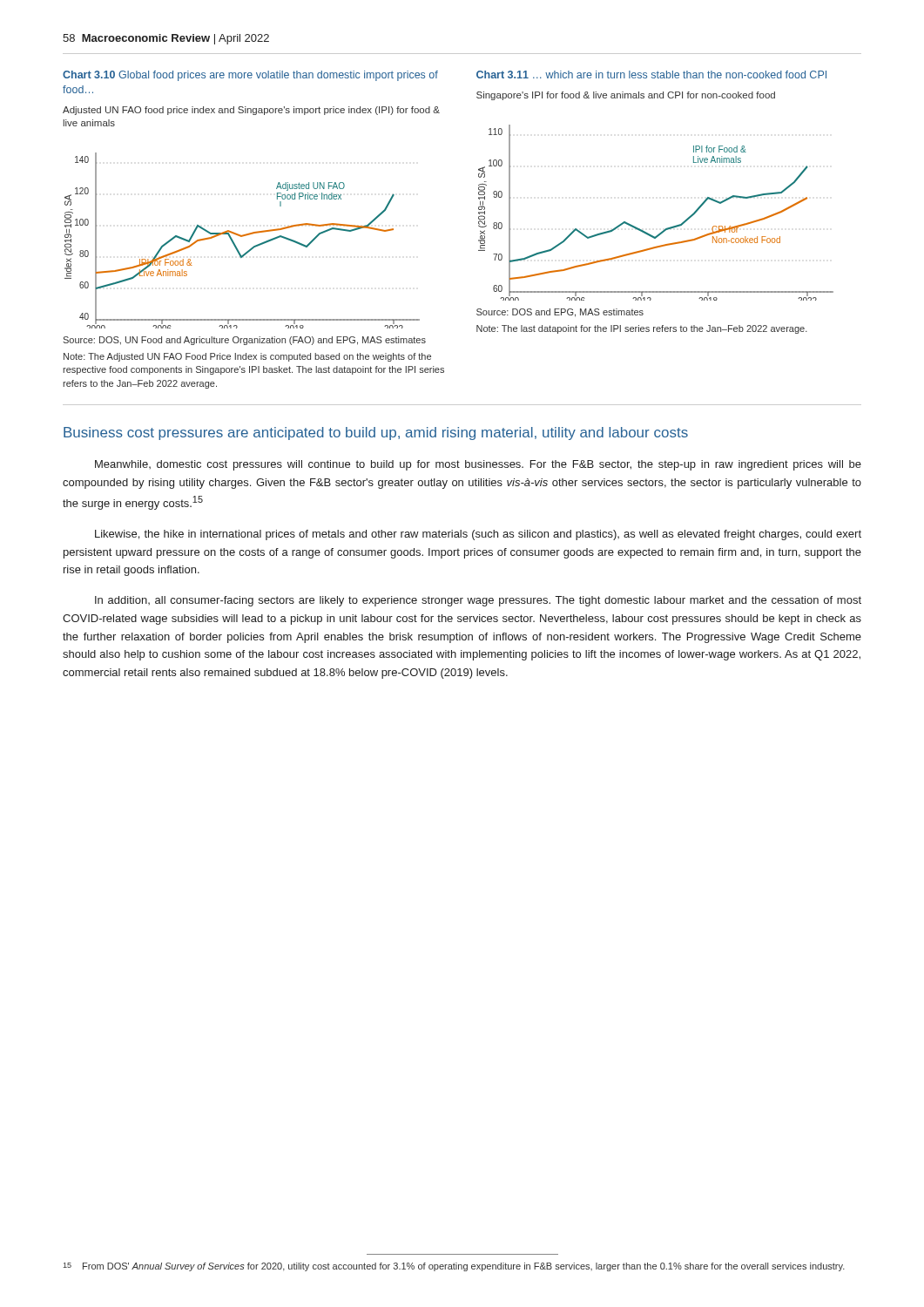Locate the element starting "Chart 3.11 … which"
This screenshot has width=924, height=1307.
pos(652,75)
